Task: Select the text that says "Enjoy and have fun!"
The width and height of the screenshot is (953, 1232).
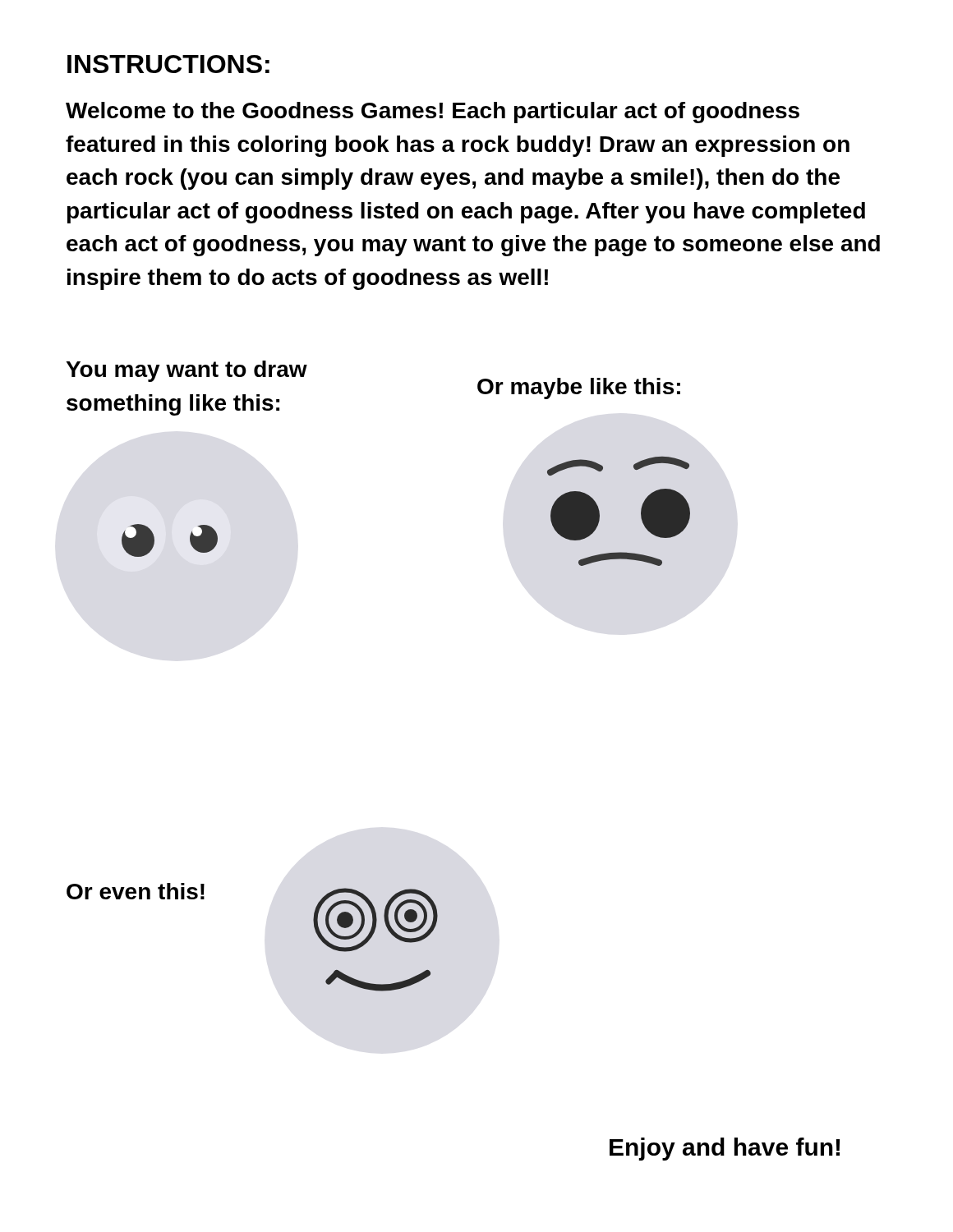Action: pos(725,1147)
